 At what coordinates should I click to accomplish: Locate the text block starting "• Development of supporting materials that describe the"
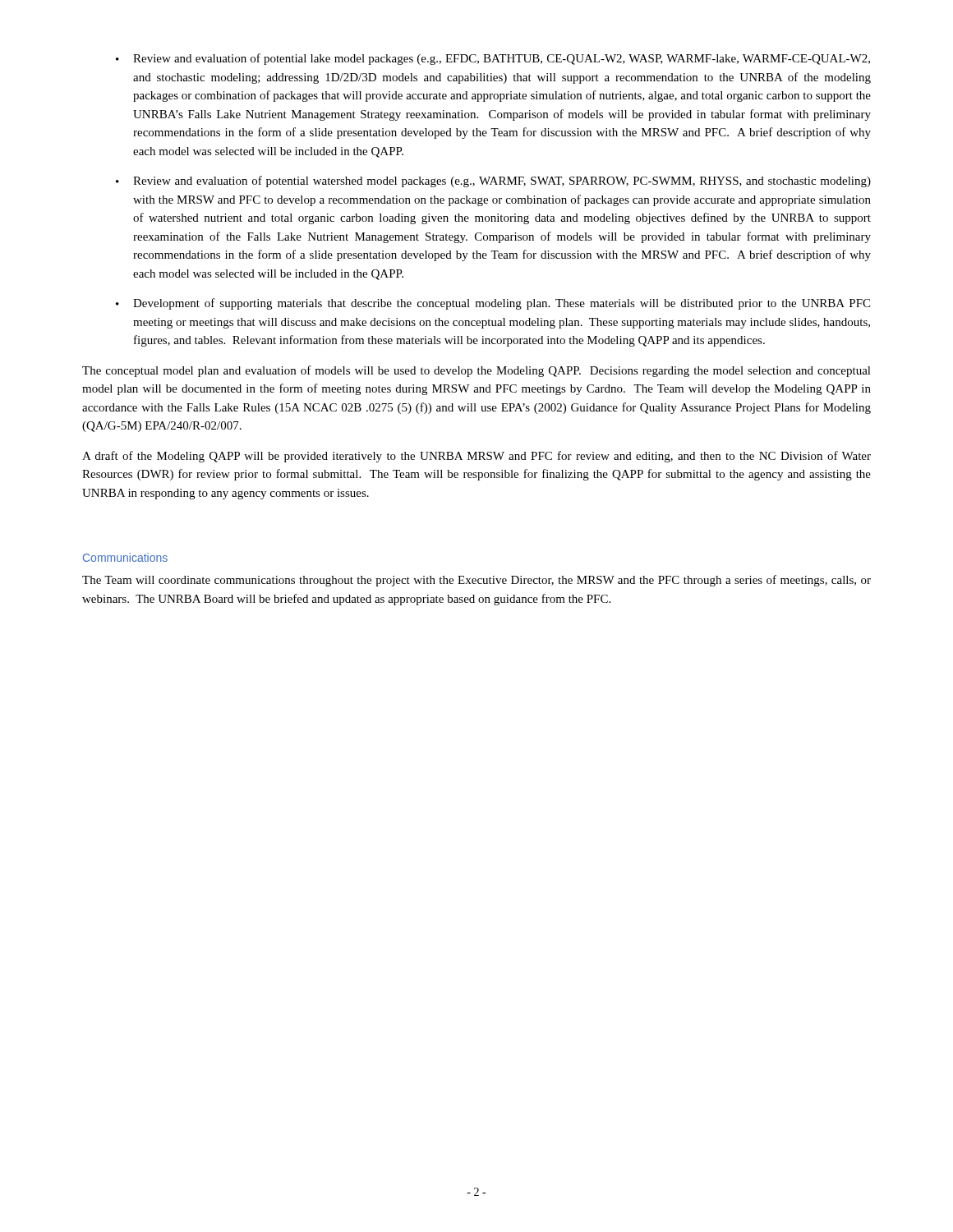click(493, 322)
